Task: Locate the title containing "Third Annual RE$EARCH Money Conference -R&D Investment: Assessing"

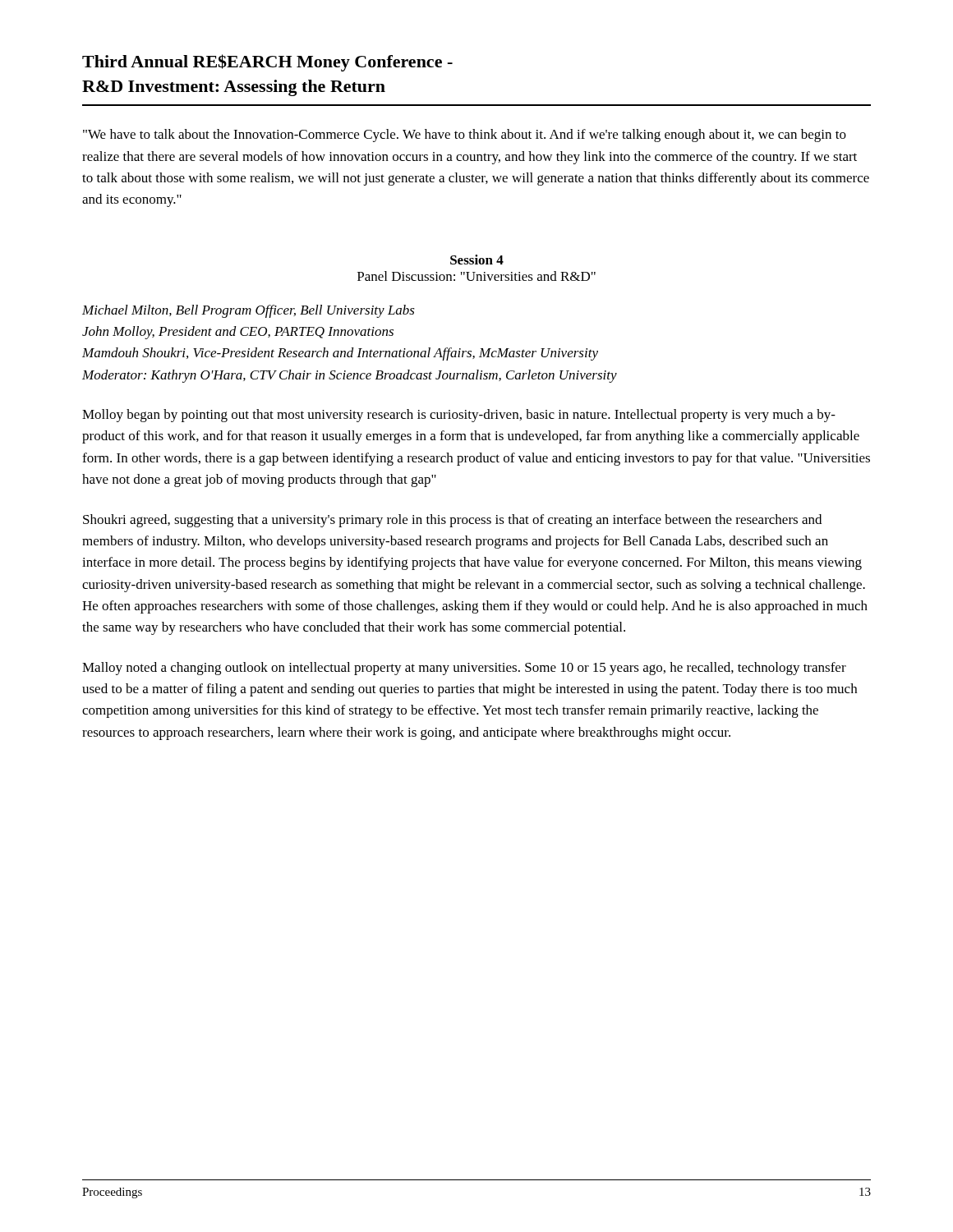Action: (x=267, y=63)
